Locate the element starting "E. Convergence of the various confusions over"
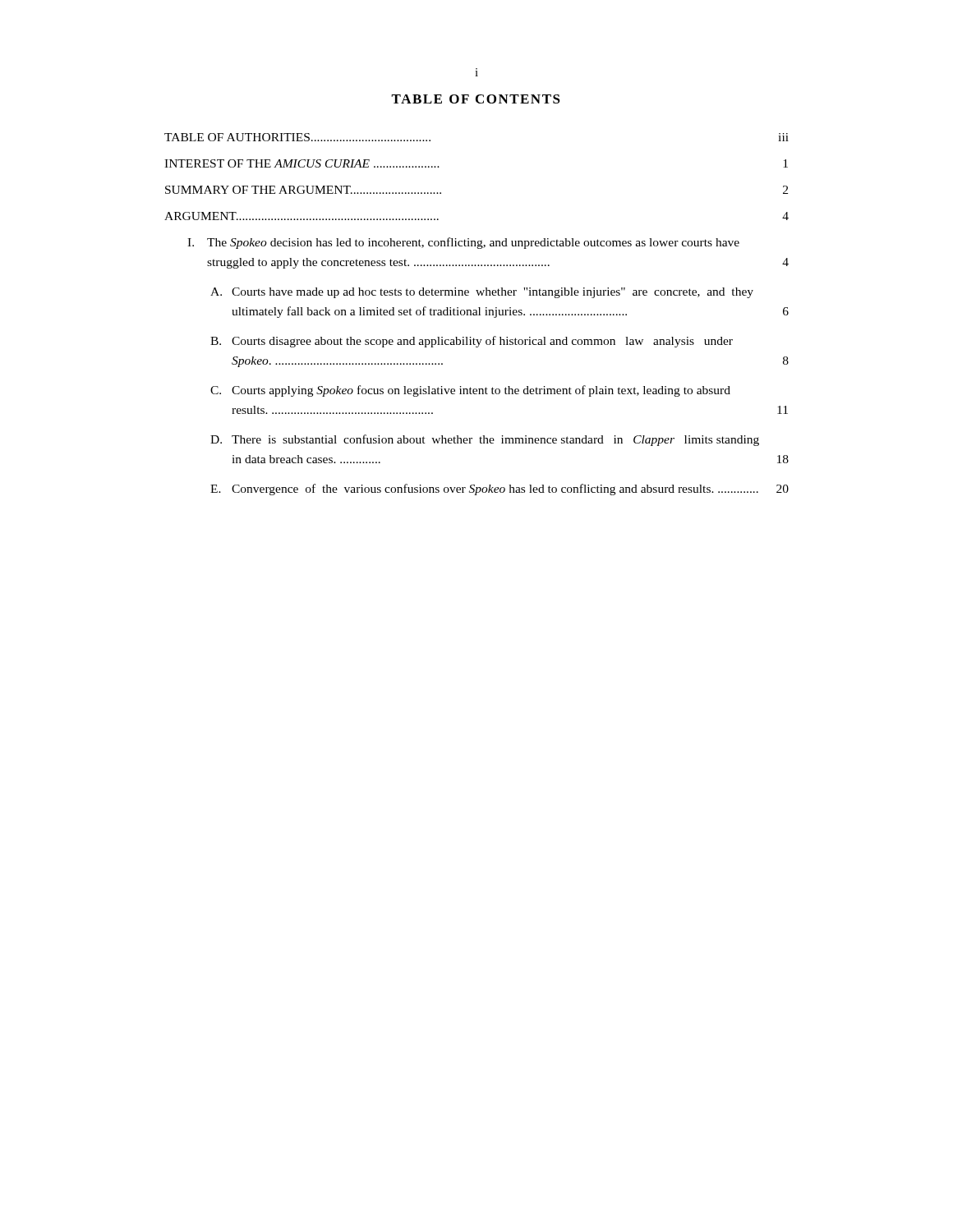The height and width of the screenshot is (1232, 953). 500,489
